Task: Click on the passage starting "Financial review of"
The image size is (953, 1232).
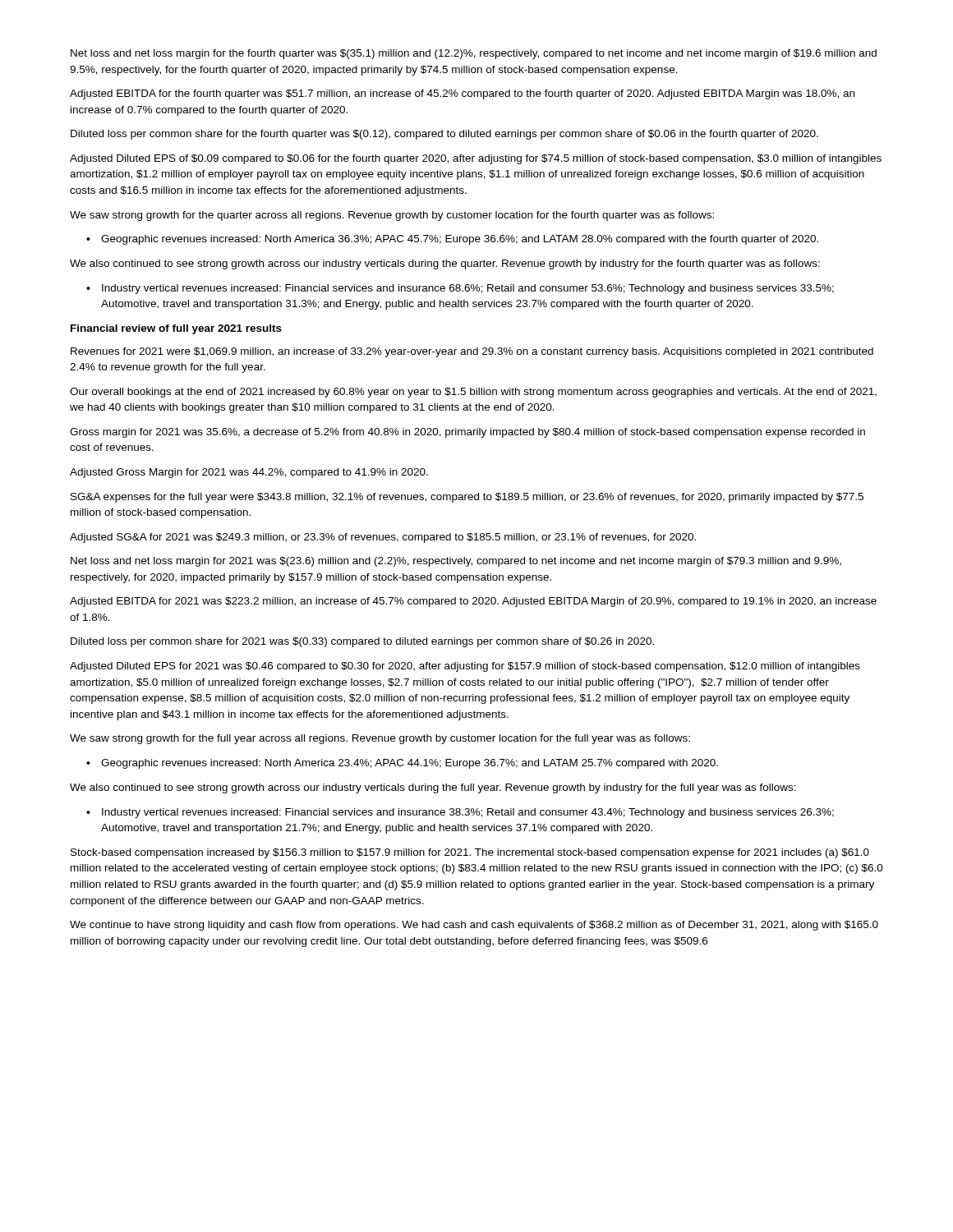Action: 176,328
